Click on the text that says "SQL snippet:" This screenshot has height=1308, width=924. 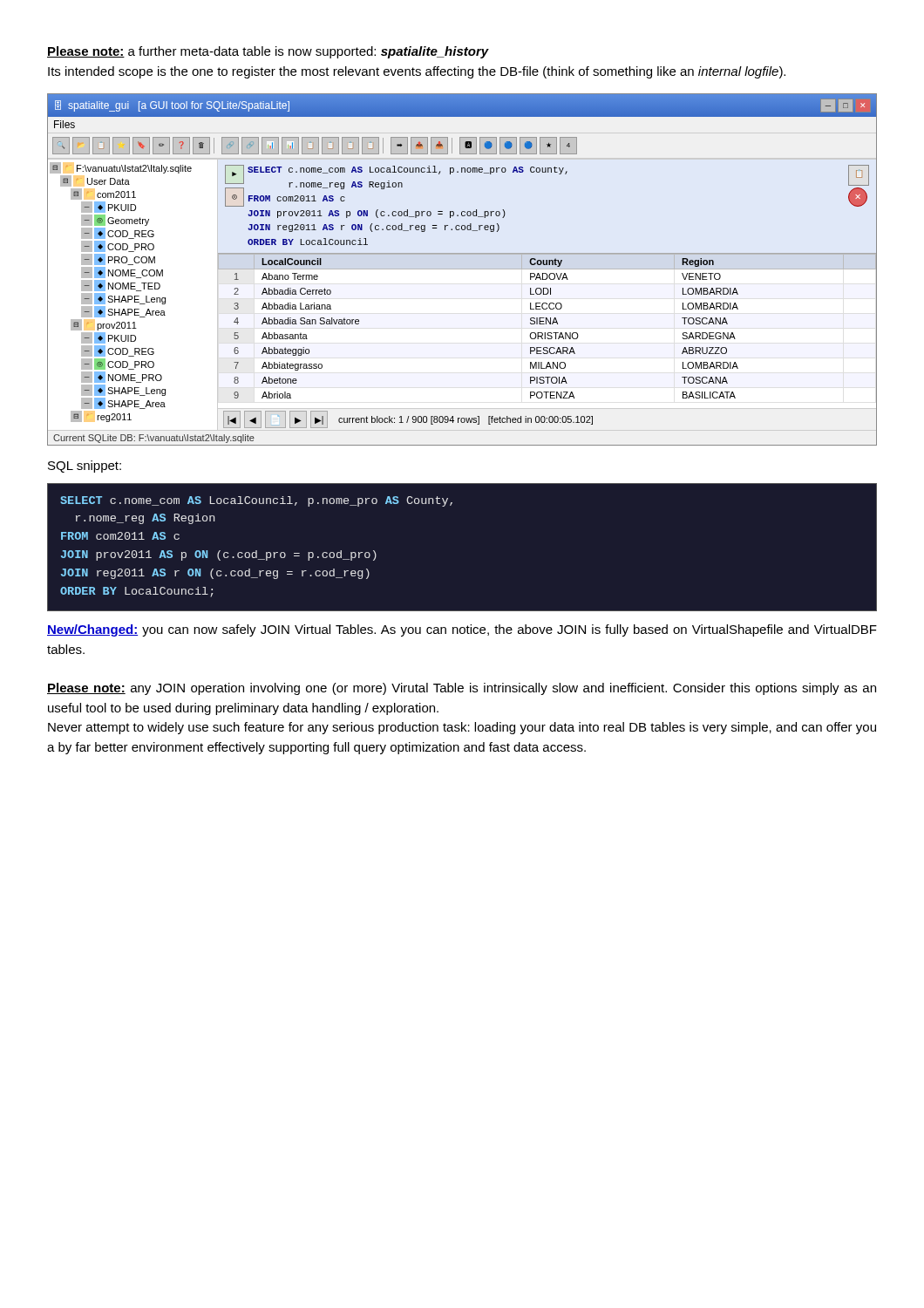[x=85, y=465]
